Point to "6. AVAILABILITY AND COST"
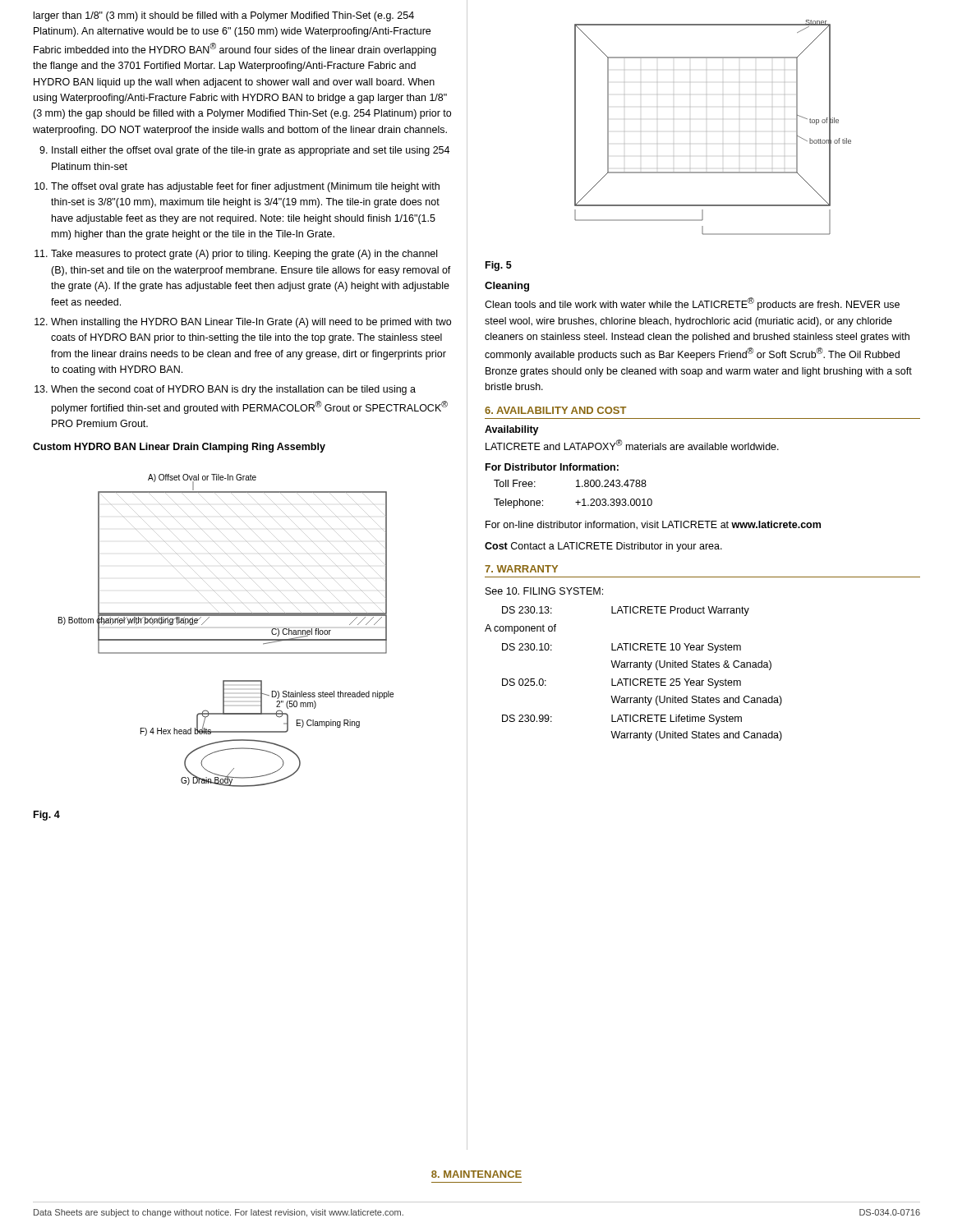This screenshot has width=953, height=1232. click(556, 410)
